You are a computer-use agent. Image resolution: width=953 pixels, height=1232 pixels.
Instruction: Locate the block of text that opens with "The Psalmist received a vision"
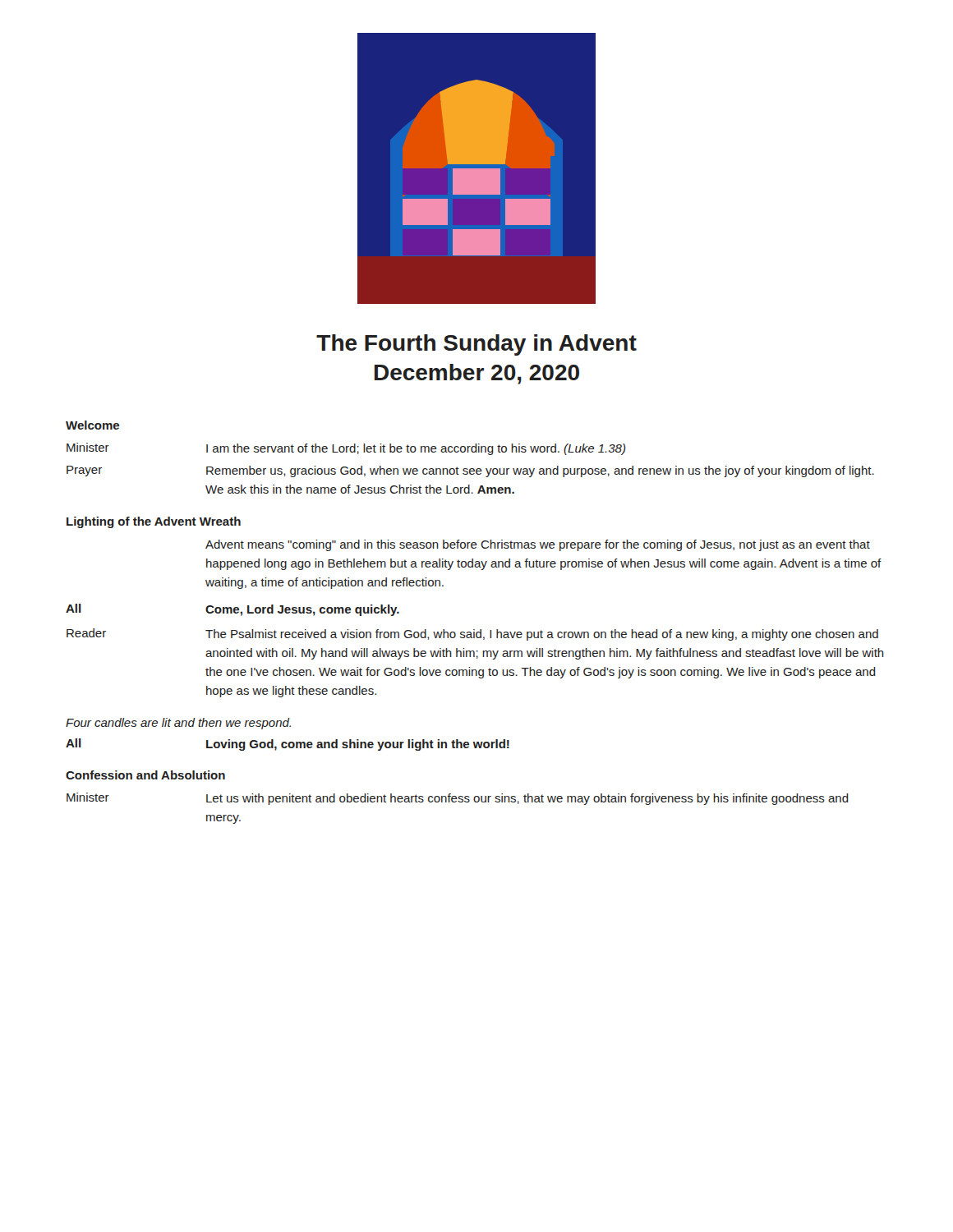click(x=545, y=662)
